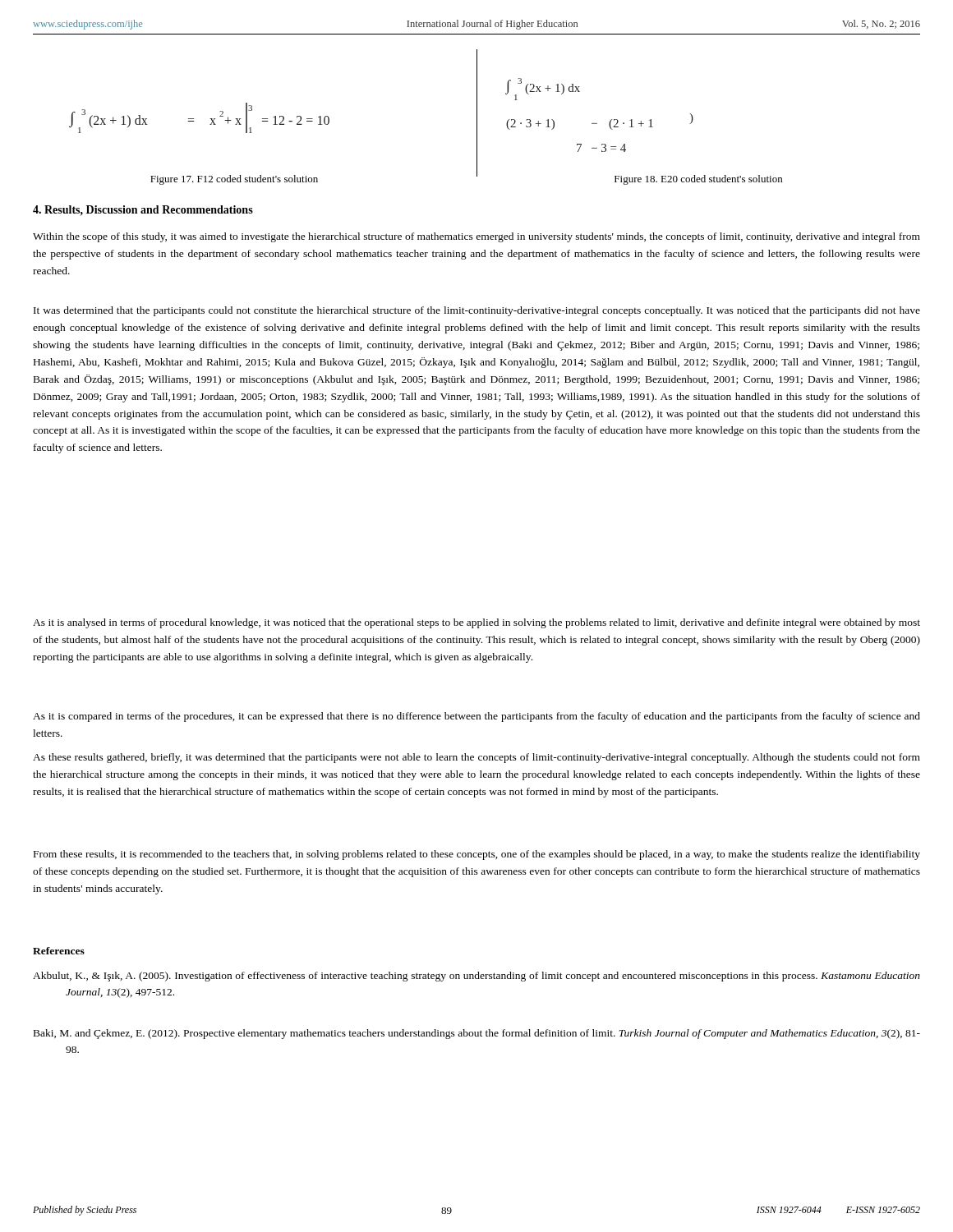The width and height of the screenshot is (953, 1232).
Task: Find the region starting "As it is compared in terms of"
Action: (476, 724)
